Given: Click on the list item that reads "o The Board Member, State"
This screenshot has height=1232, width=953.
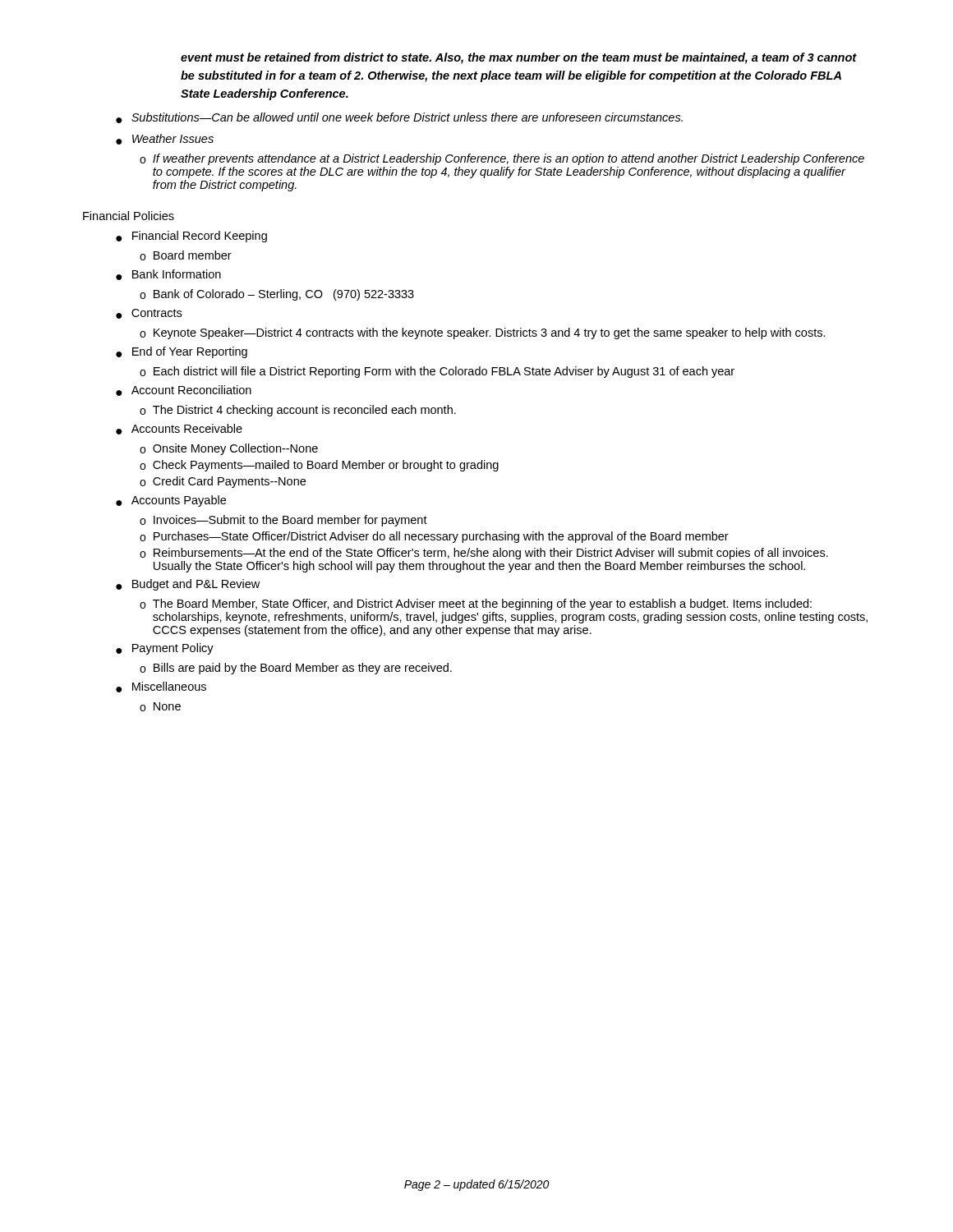Looking at the screenshot, I should [505, 617].
